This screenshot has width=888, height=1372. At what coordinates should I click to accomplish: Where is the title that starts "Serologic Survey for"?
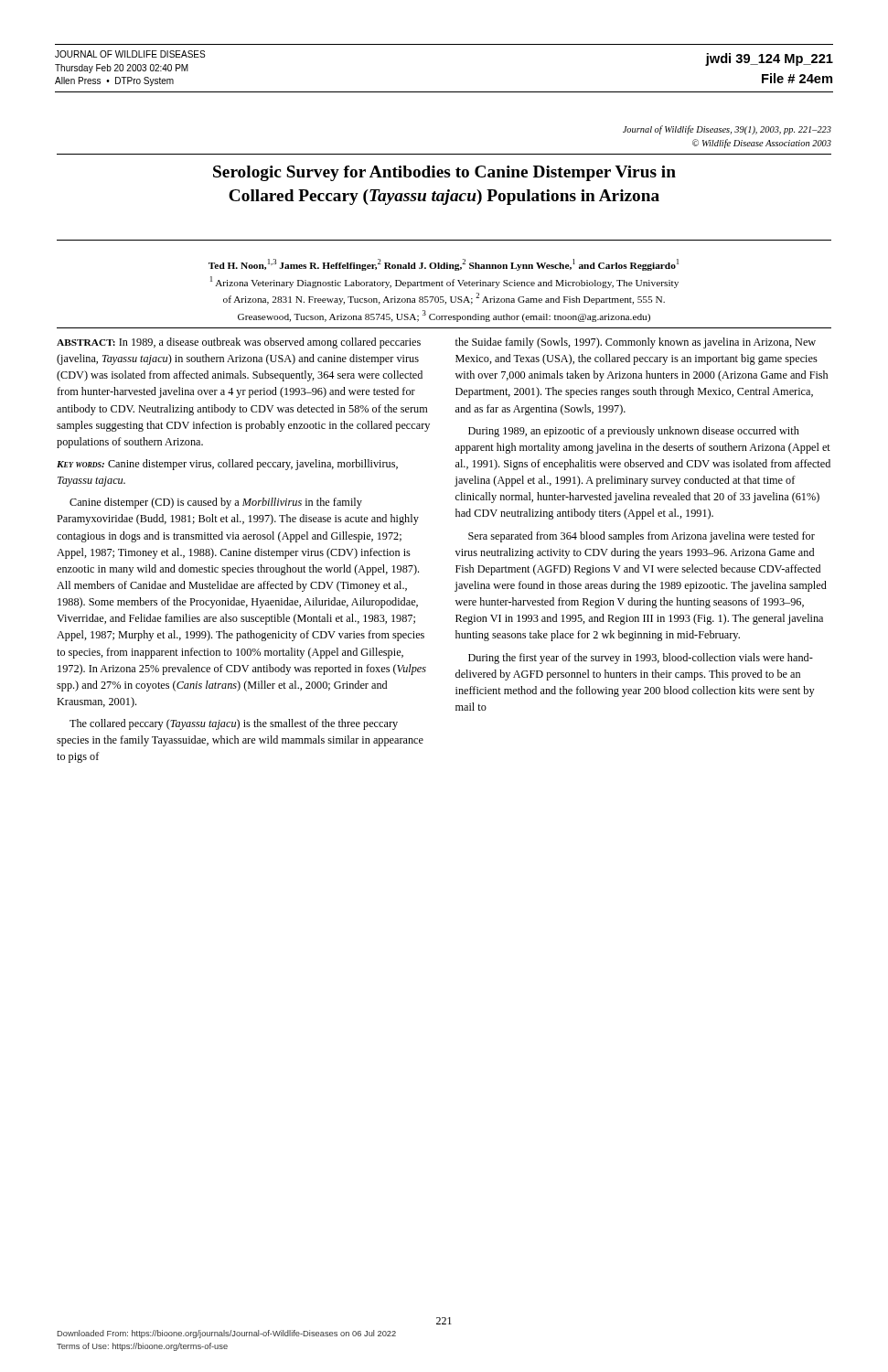pos(444,184)
